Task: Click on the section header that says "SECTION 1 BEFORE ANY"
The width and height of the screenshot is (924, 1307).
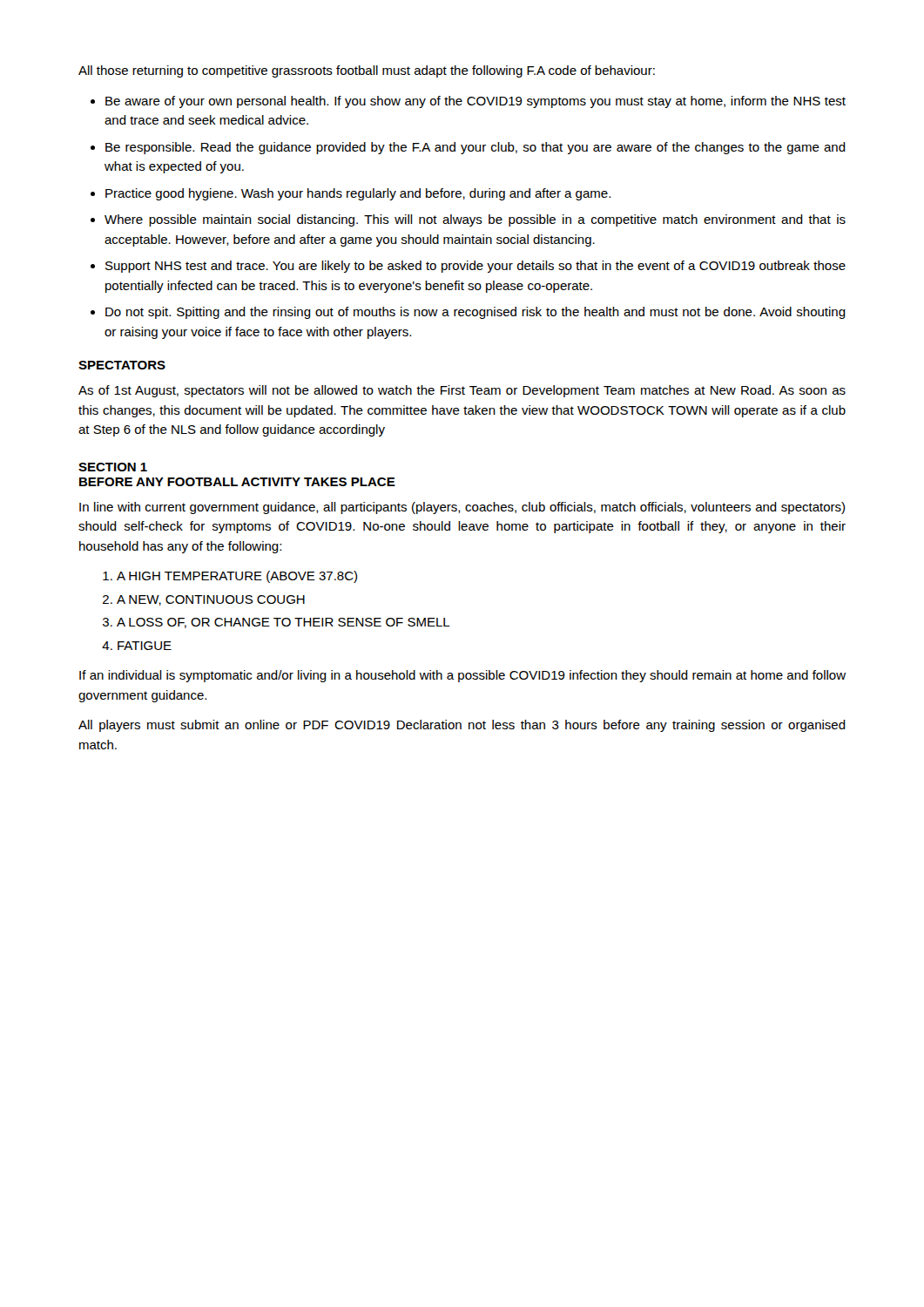Action: pos(113,467)
